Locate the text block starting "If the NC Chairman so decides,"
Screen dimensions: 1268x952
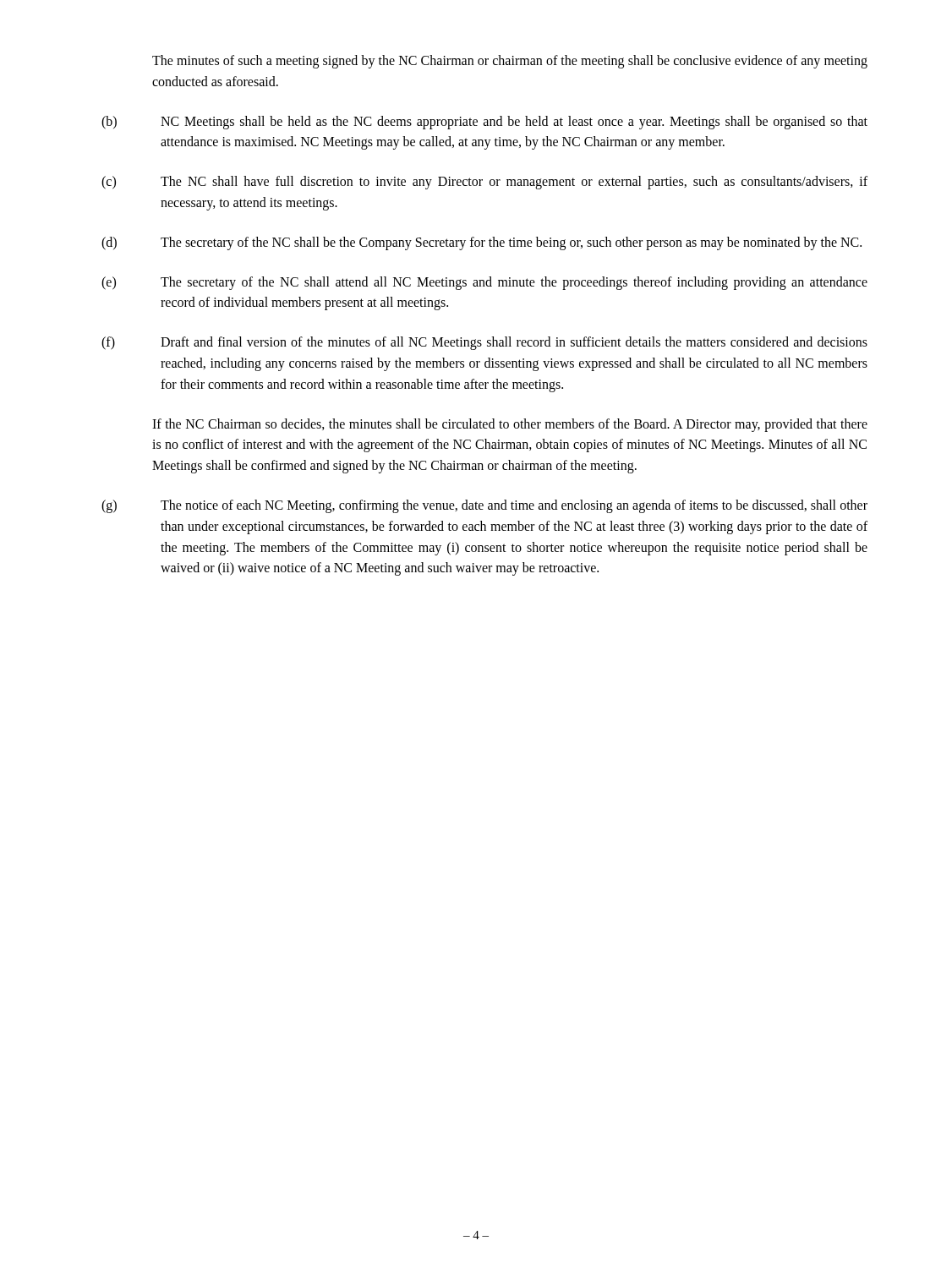(510, 445)
